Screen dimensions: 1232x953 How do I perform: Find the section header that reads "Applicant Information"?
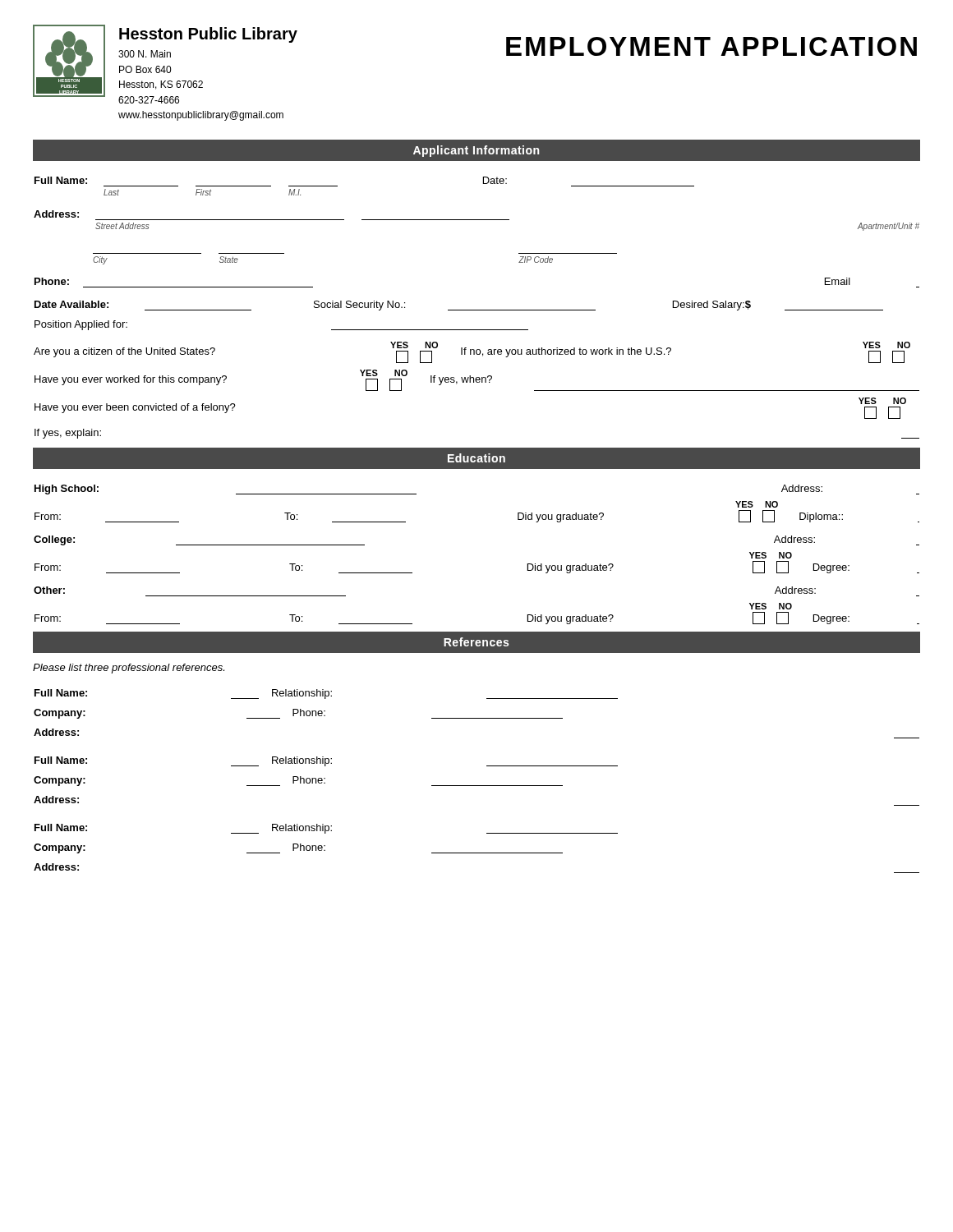tap(476, 150)
